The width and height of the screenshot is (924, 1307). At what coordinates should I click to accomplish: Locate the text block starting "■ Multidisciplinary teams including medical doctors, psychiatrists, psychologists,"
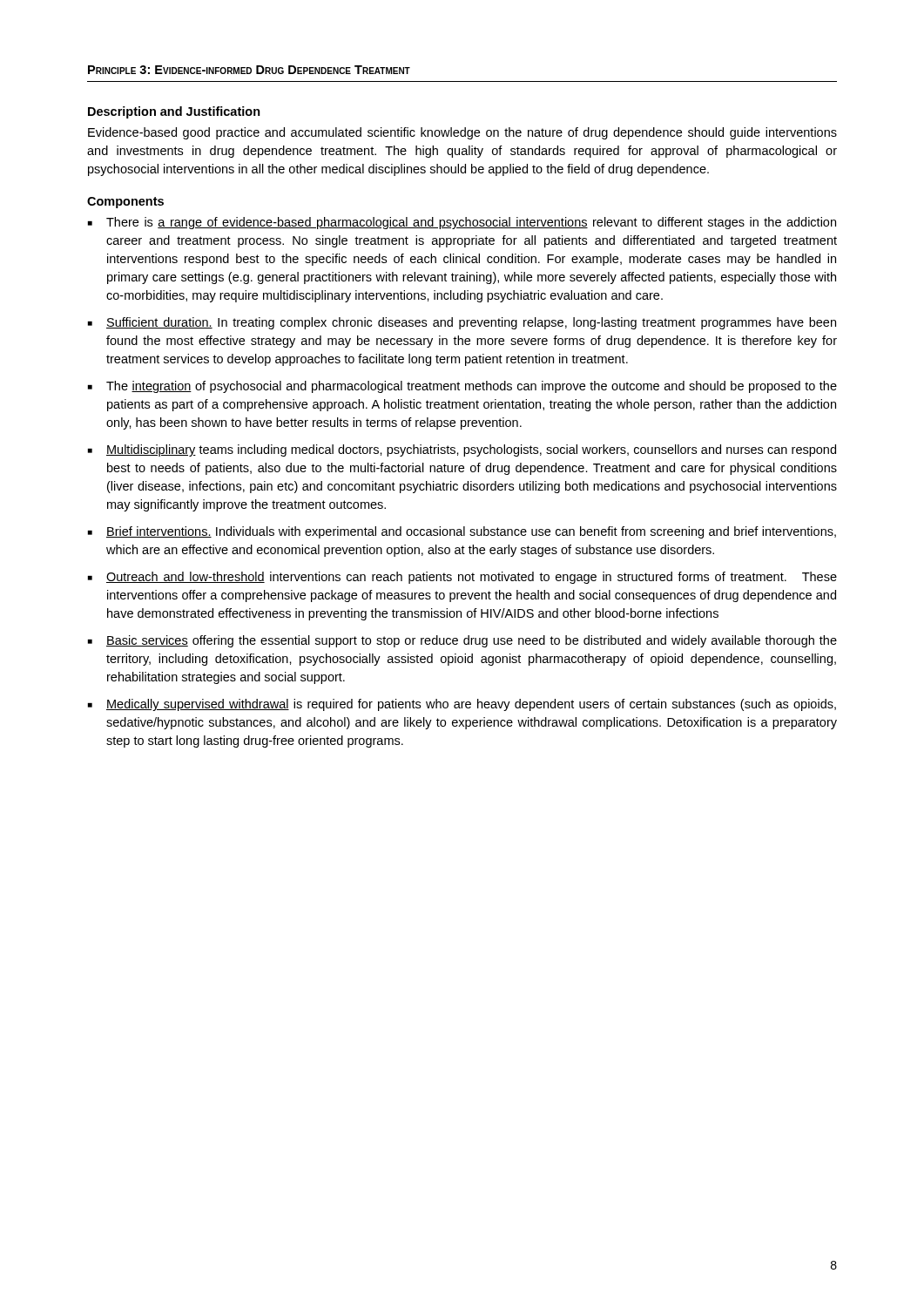point(462,478)
